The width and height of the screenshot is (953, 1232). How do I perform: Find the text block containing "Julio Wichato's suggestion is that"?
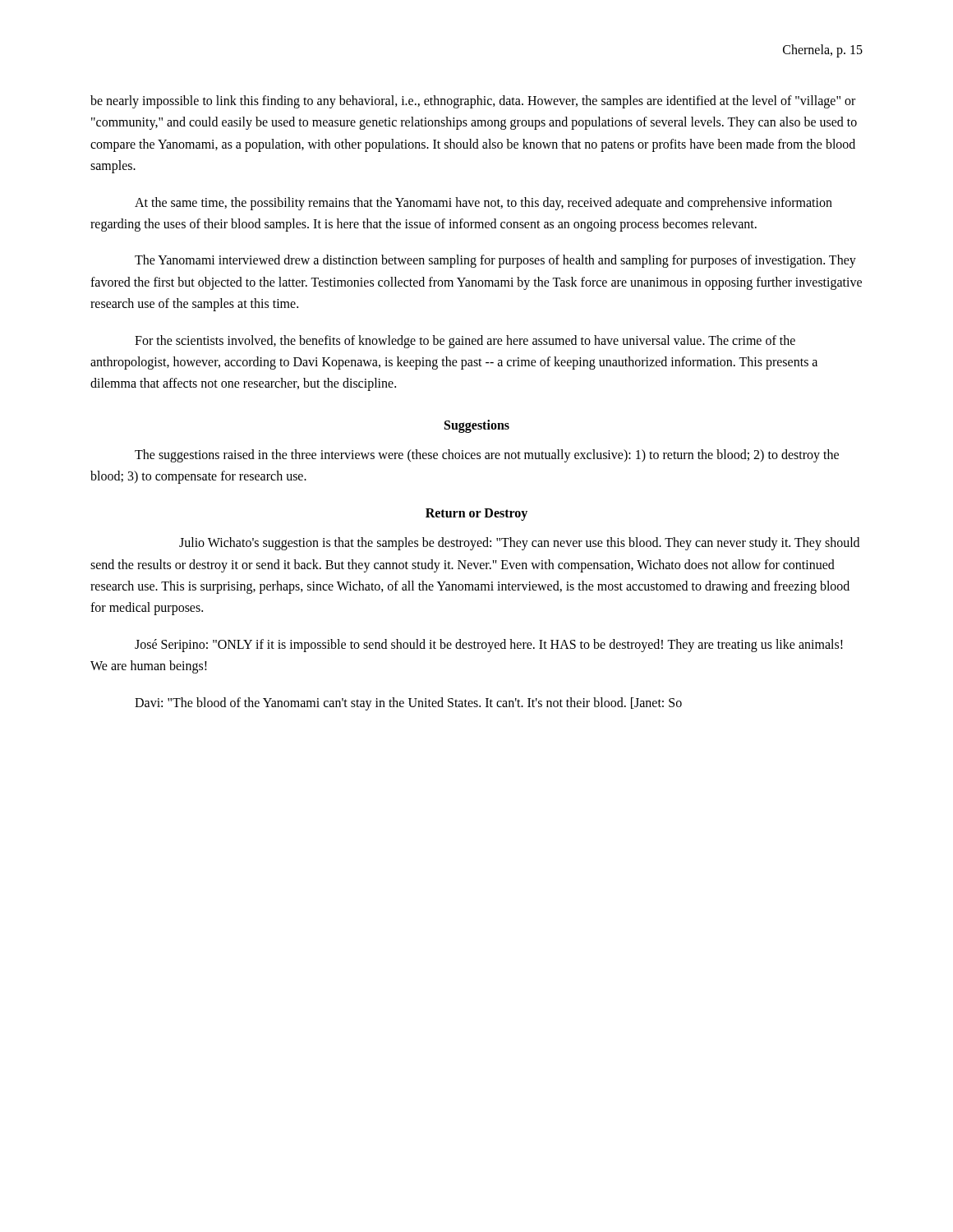tap(476, 576)
